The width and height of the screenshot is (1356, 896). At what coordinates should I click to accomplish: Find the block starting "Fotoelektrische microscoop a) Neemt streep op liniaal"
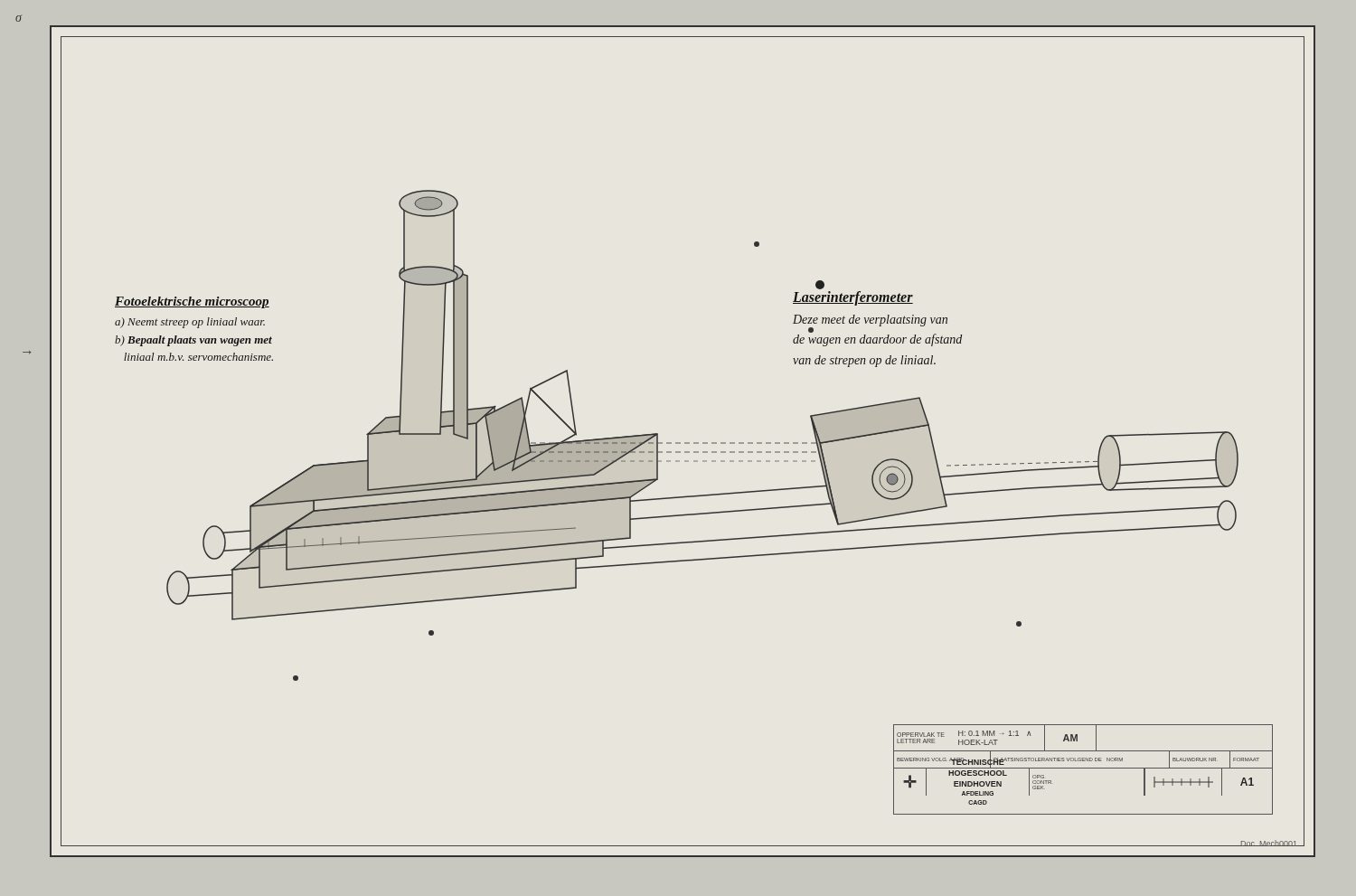point(241,330)
